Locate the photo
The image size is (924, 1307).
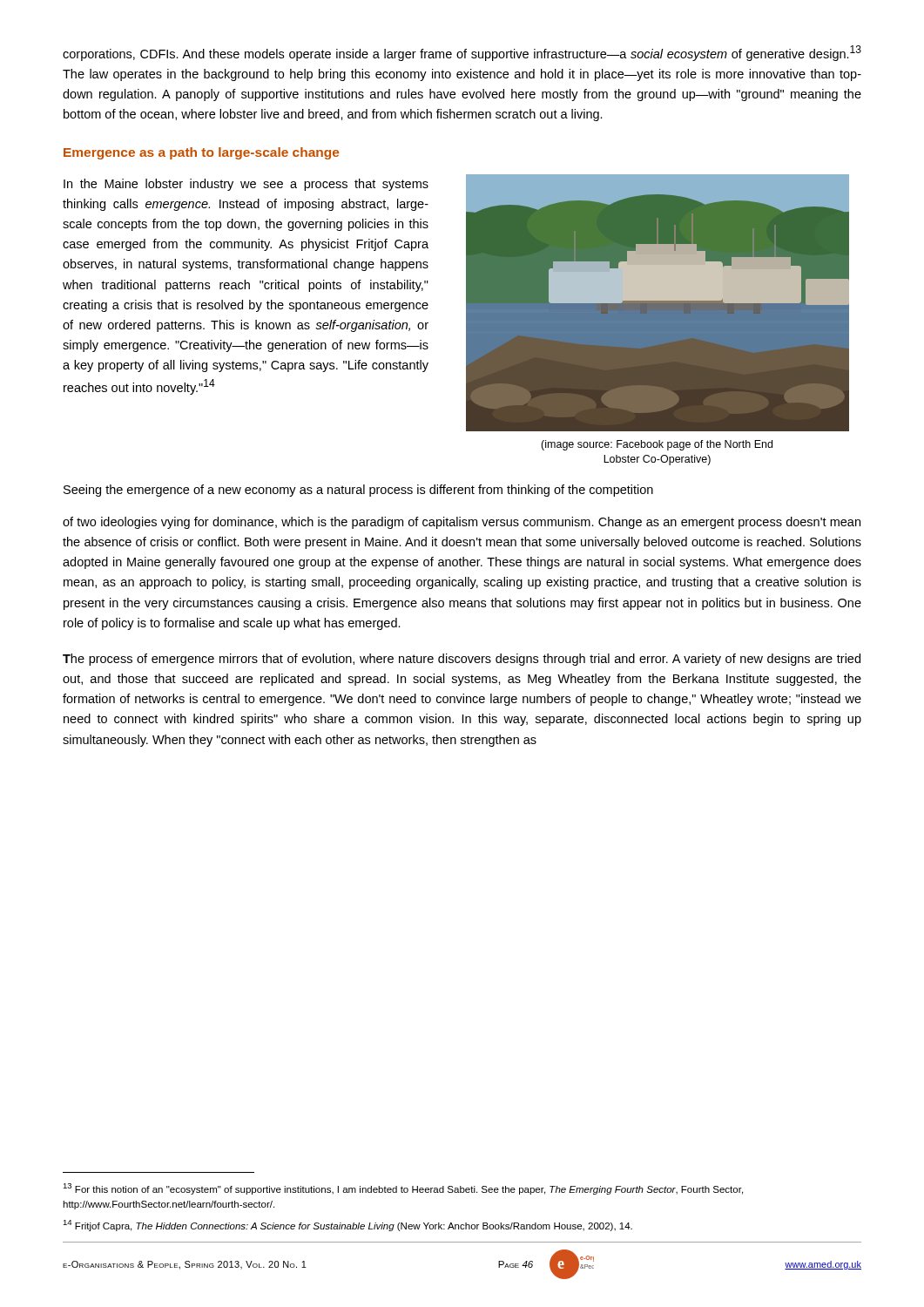click(x=657, y=302)
